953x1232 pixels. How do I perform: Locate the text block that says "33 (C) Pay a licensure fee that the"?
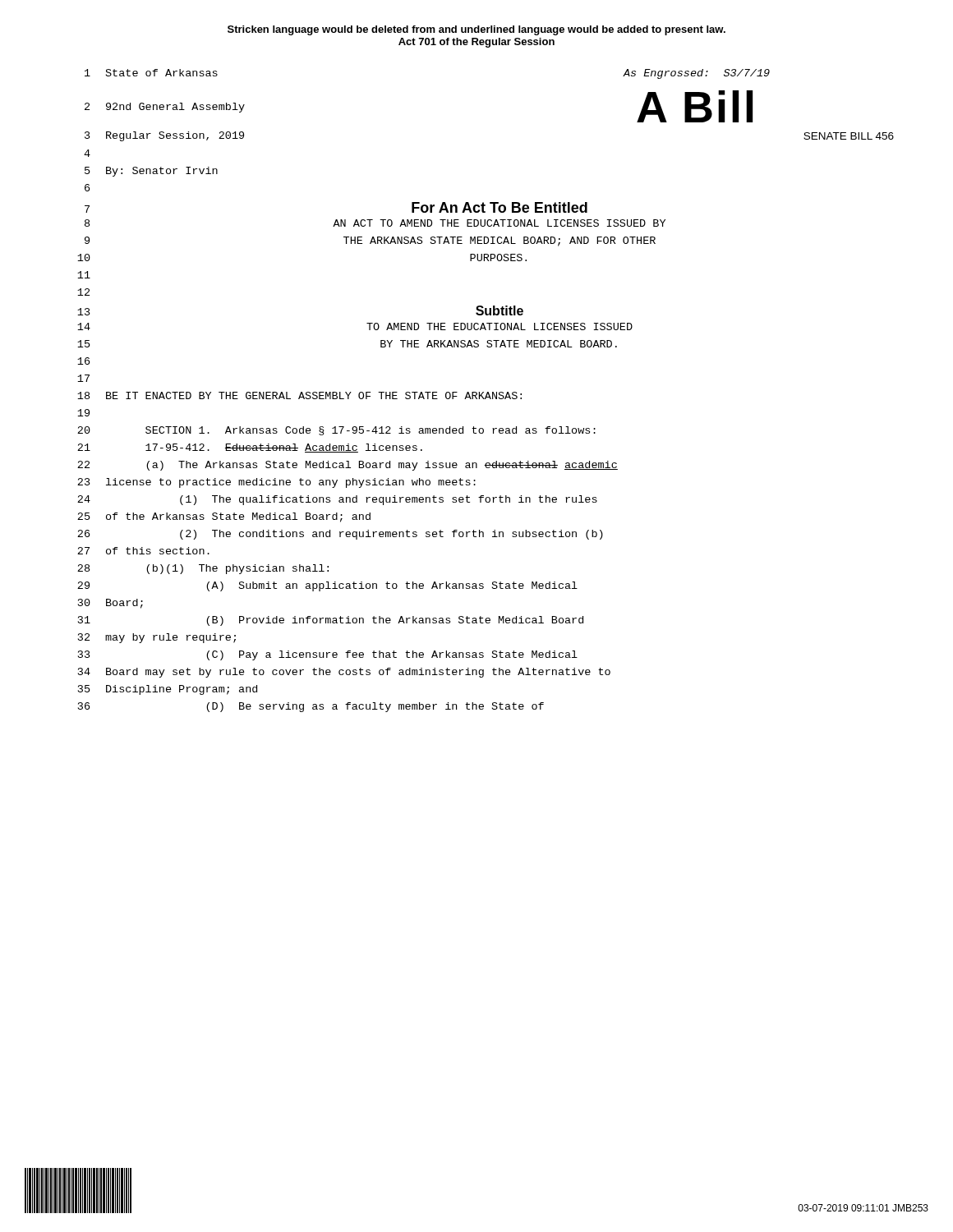[476, 674]
